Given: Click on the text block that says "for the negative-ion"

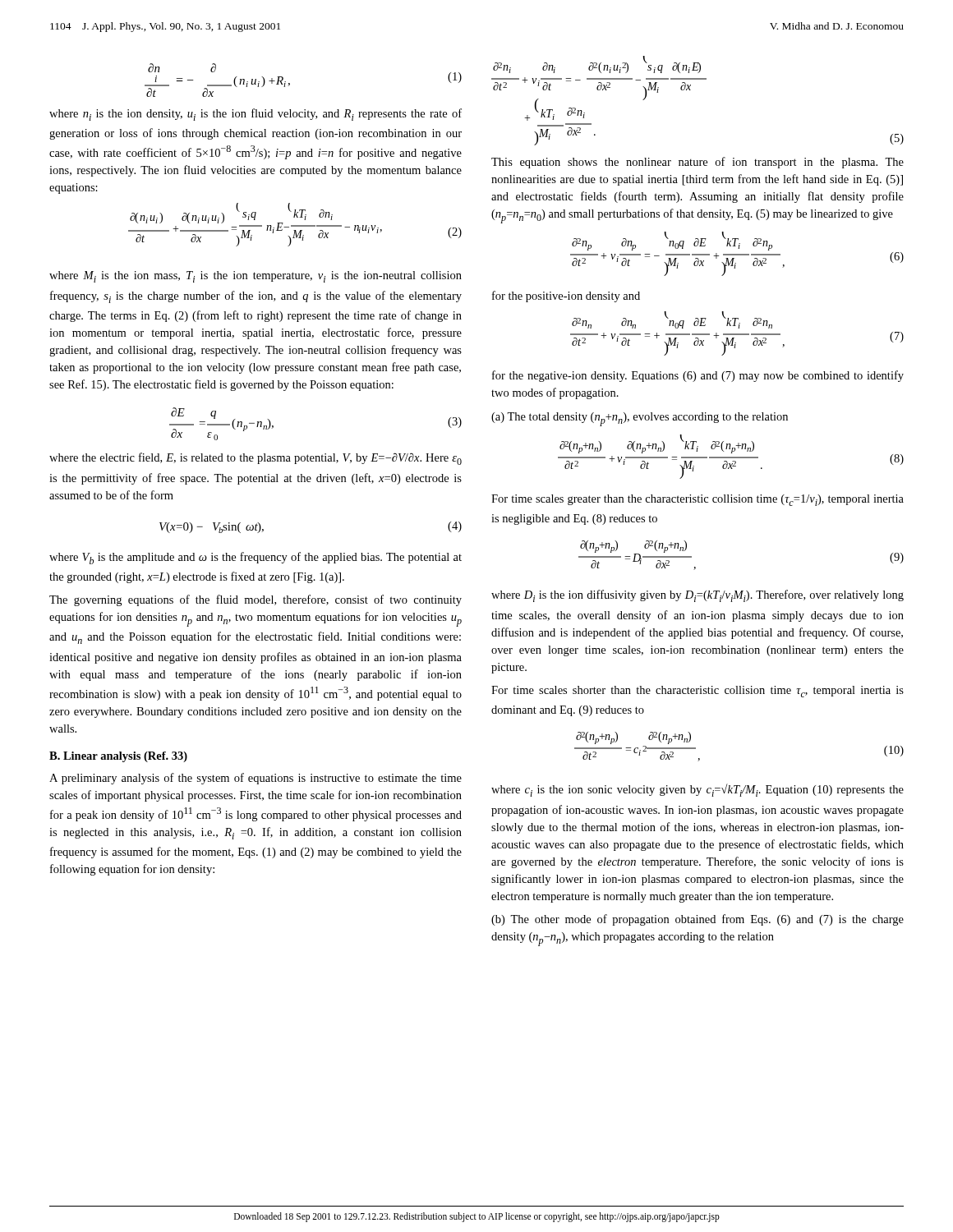Looking at the screenshot, I should pyautogui.click(x=698, y=376).
